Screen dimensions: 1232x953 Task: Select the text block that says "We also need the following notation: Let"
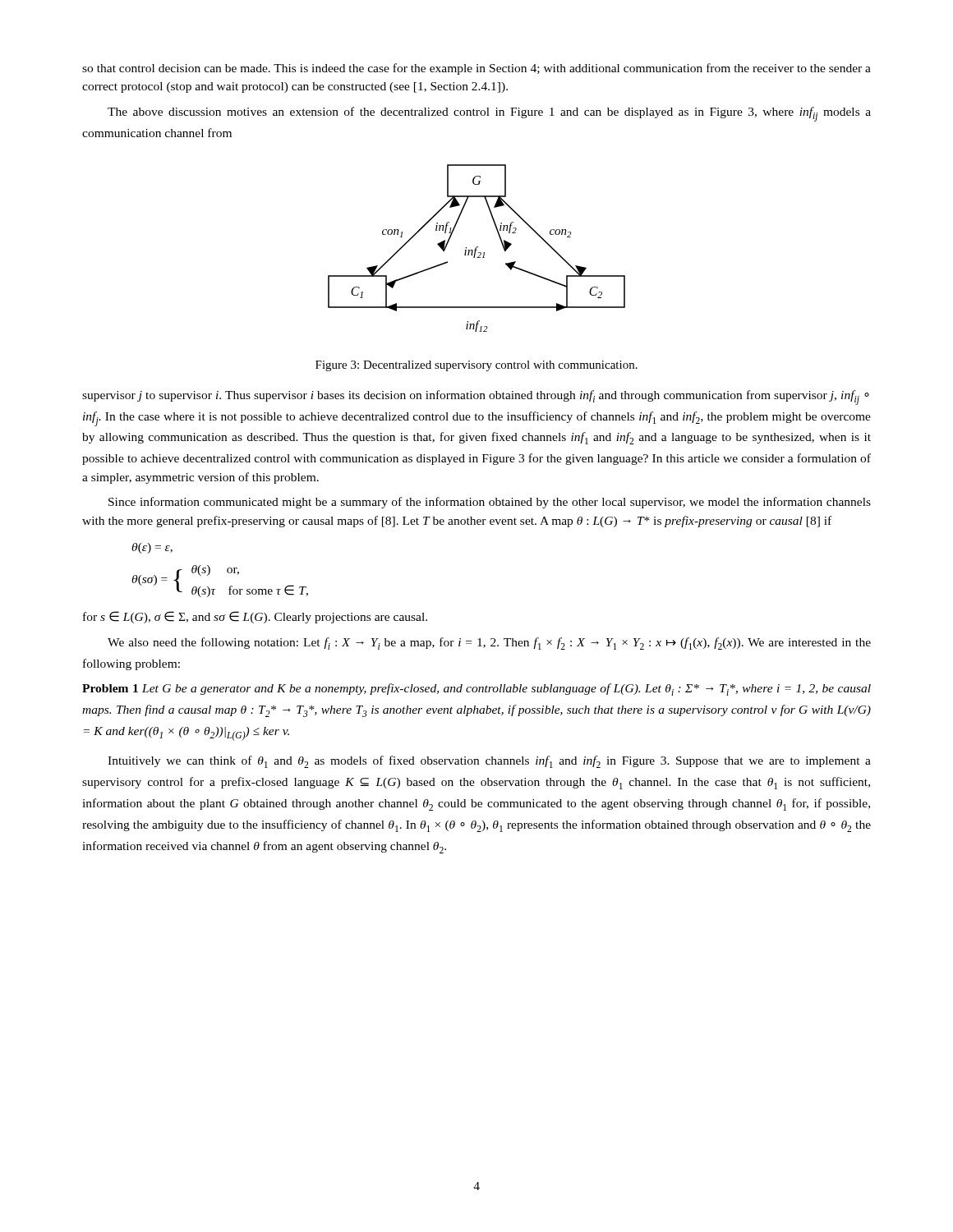pyautogui.click(x=476, y=652)
